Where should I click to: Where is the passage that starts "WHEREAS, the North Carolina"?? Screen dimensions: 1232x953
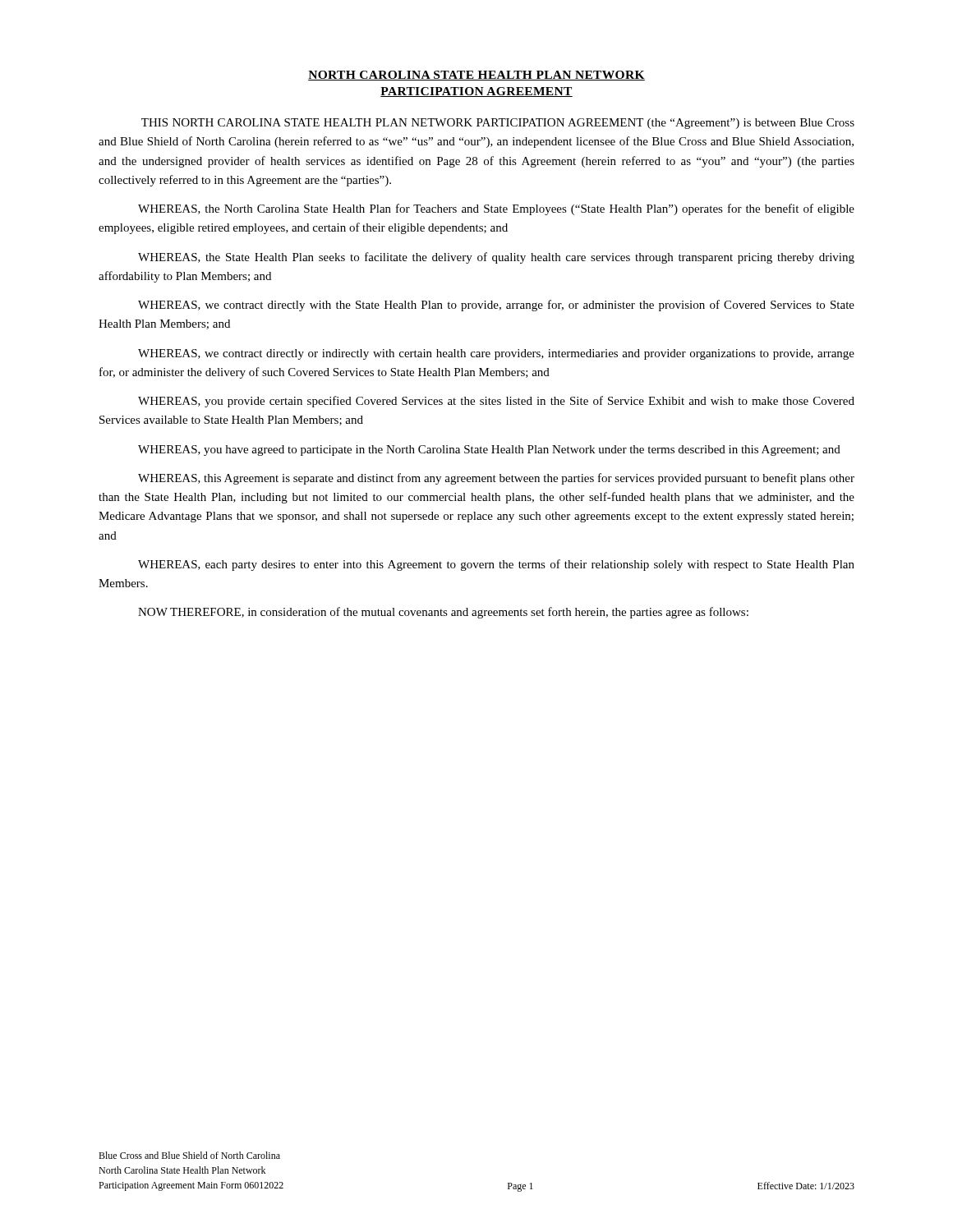coord(476,218)
